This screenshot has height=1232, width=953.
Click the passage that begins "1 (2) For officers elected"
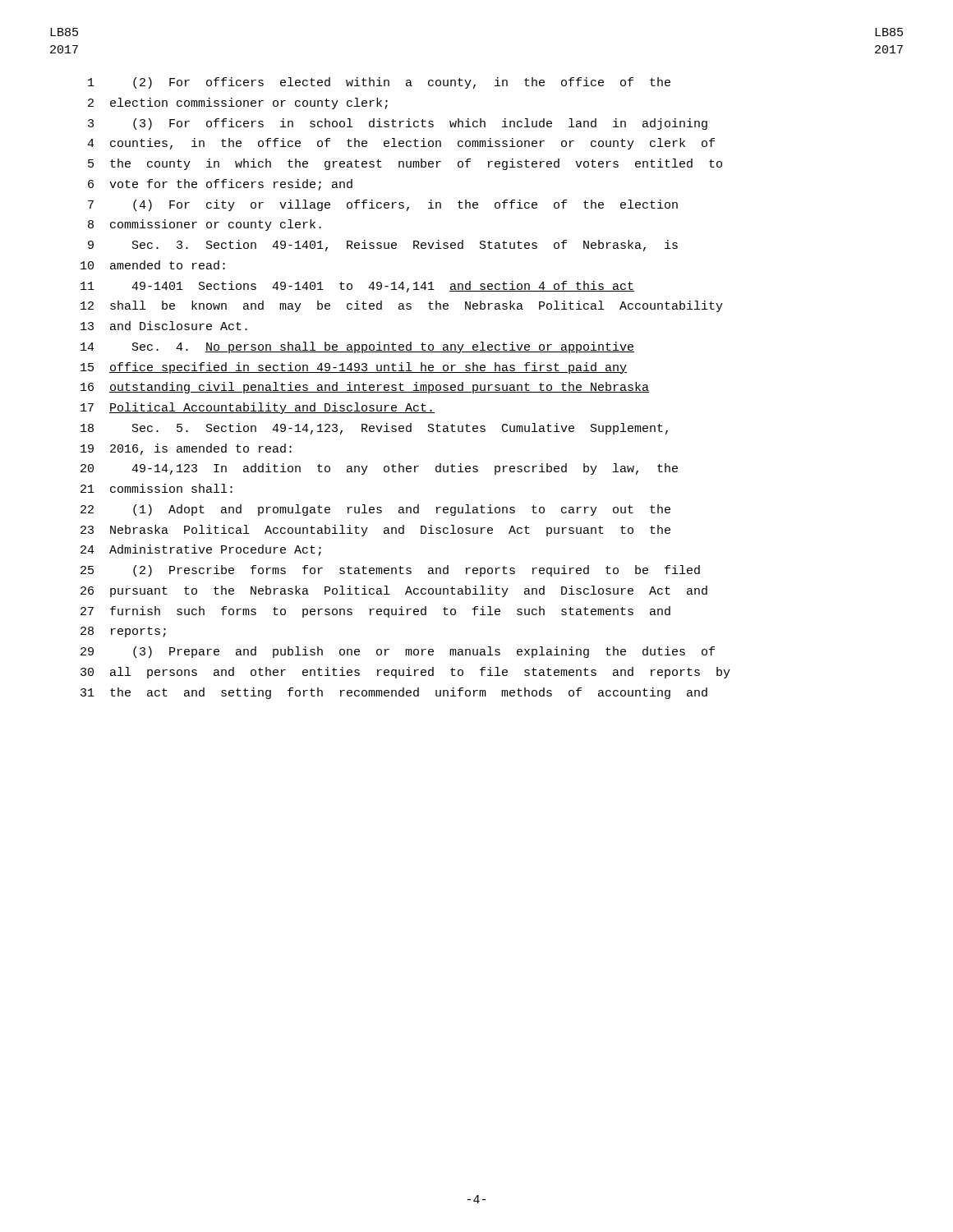click(x=476, y=389)
